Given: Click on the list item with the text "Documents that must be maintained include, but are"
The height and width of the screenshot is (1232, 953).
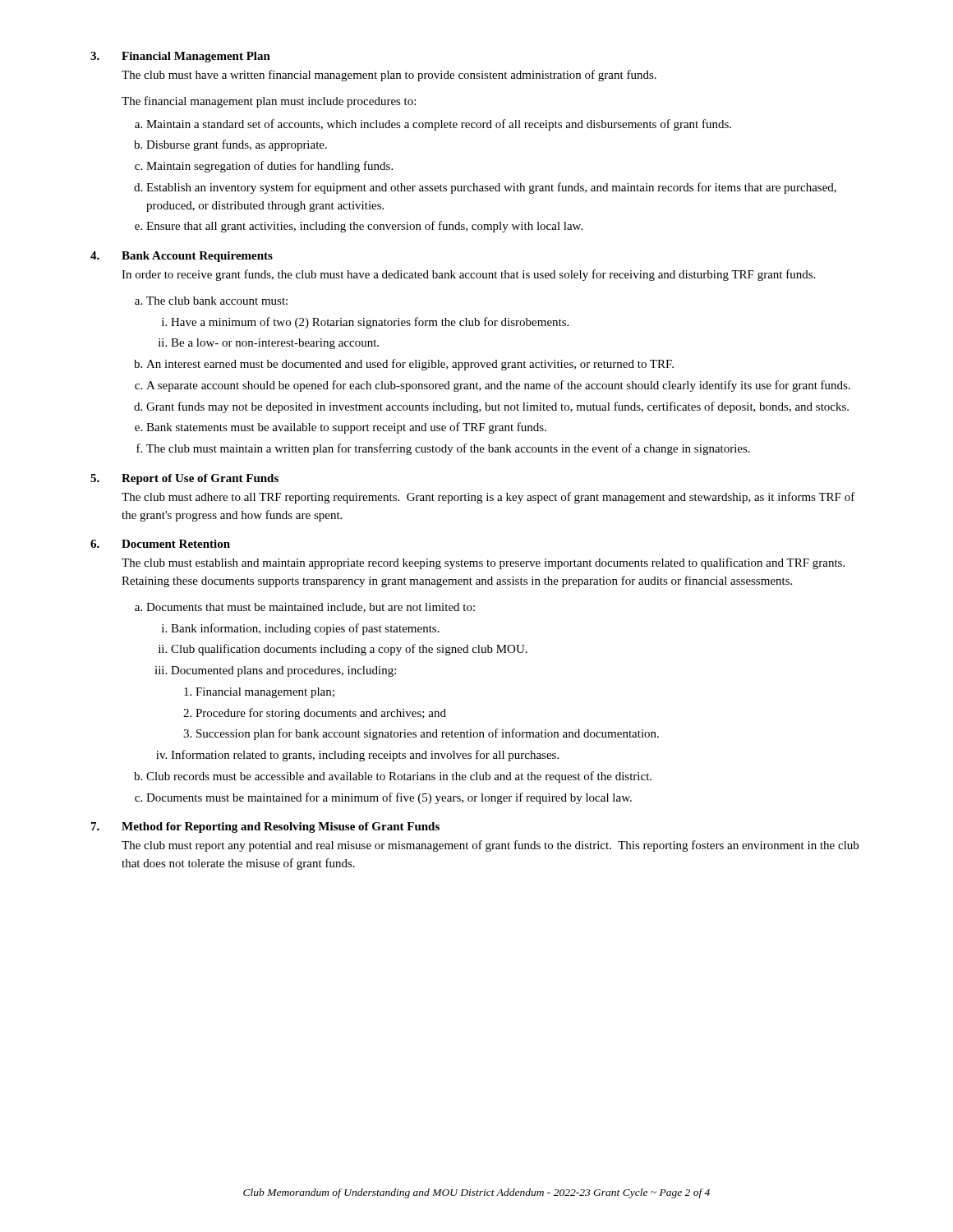Looking at the screenshot, I should [x=311, y=608].
